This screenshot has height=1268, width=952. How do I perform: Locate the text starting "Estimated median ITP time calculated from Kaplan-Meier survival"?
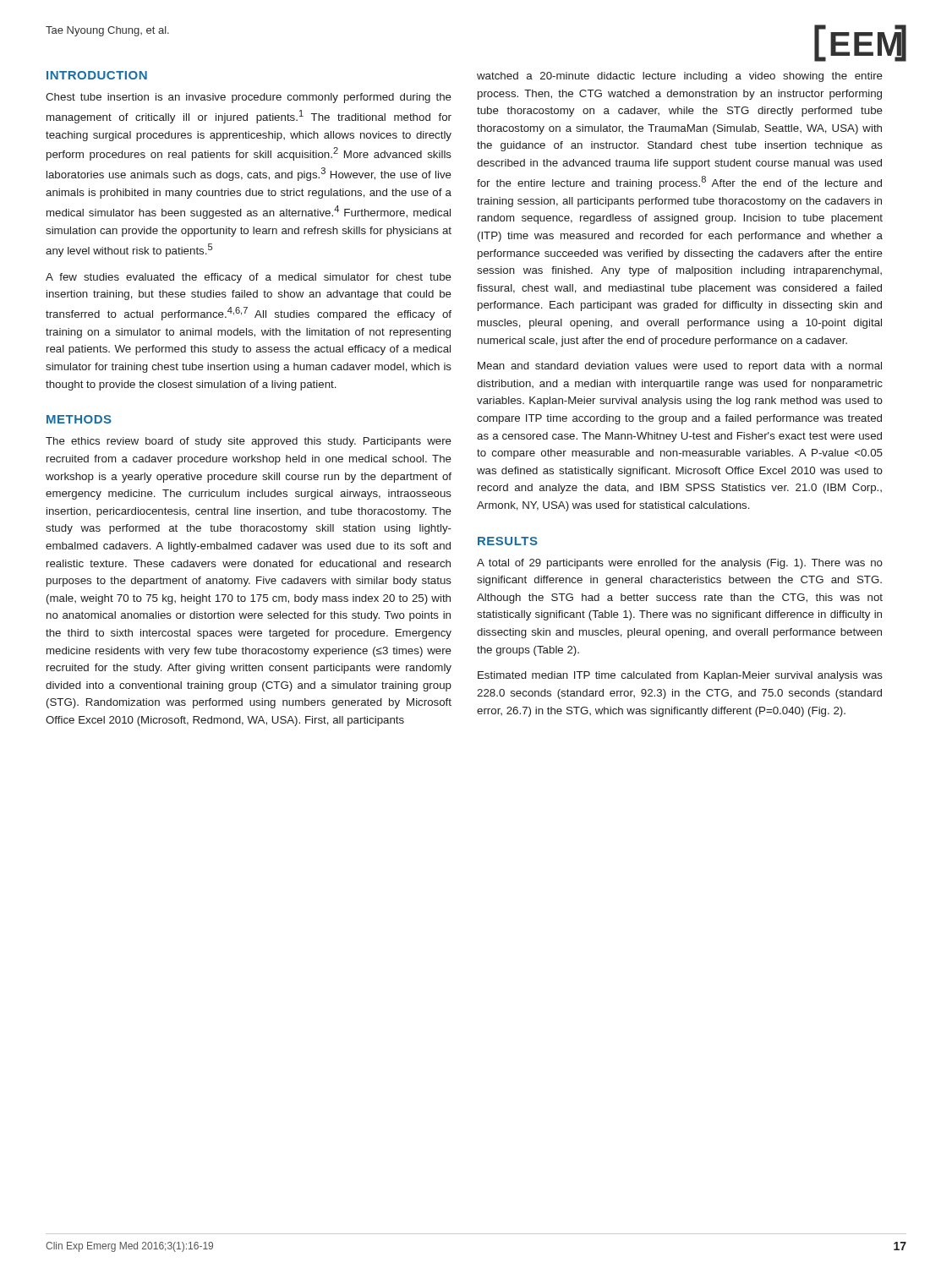(680, 693)
